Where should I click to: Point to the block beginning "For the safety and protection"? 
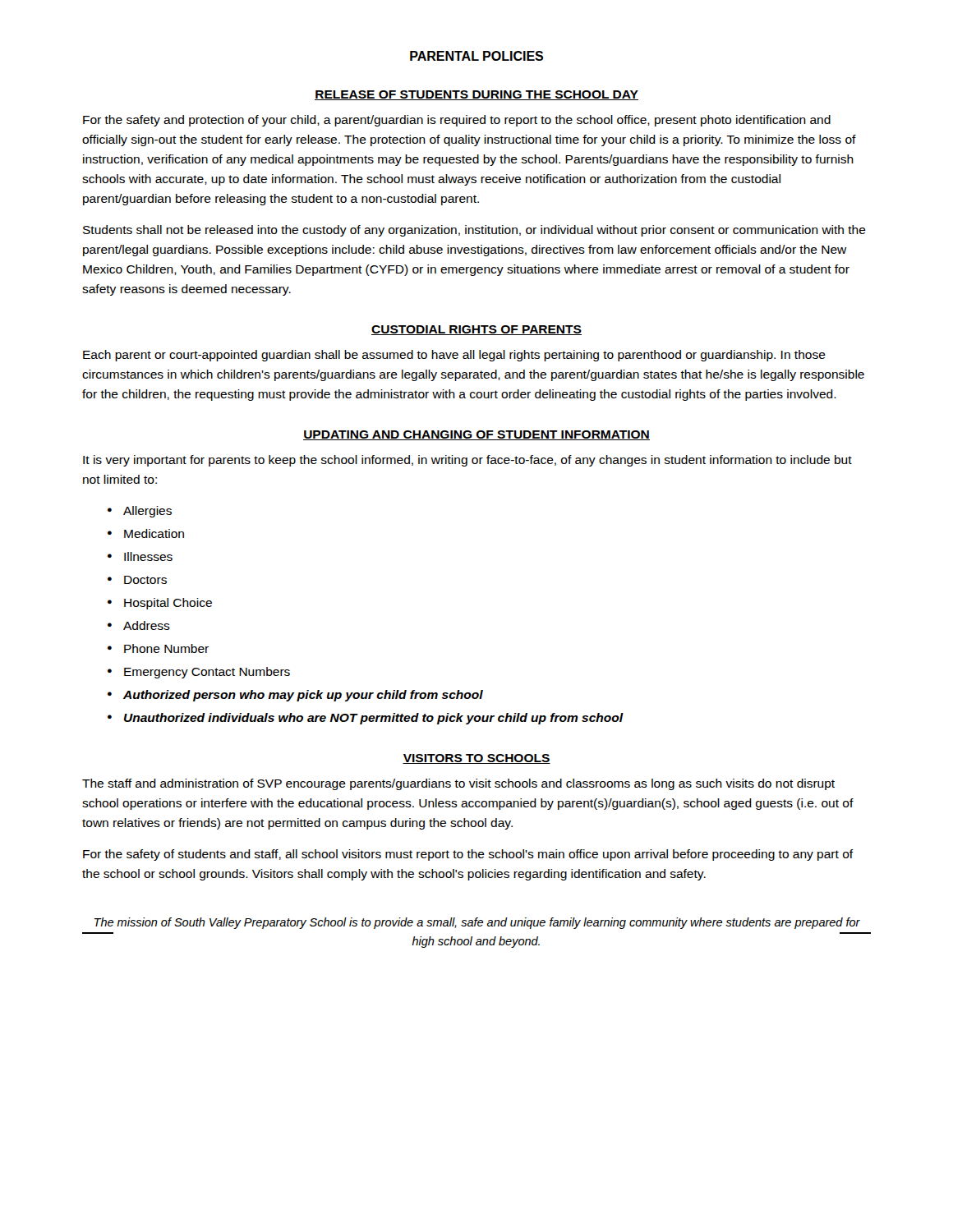pyautogui.click(x=469, y=159)
